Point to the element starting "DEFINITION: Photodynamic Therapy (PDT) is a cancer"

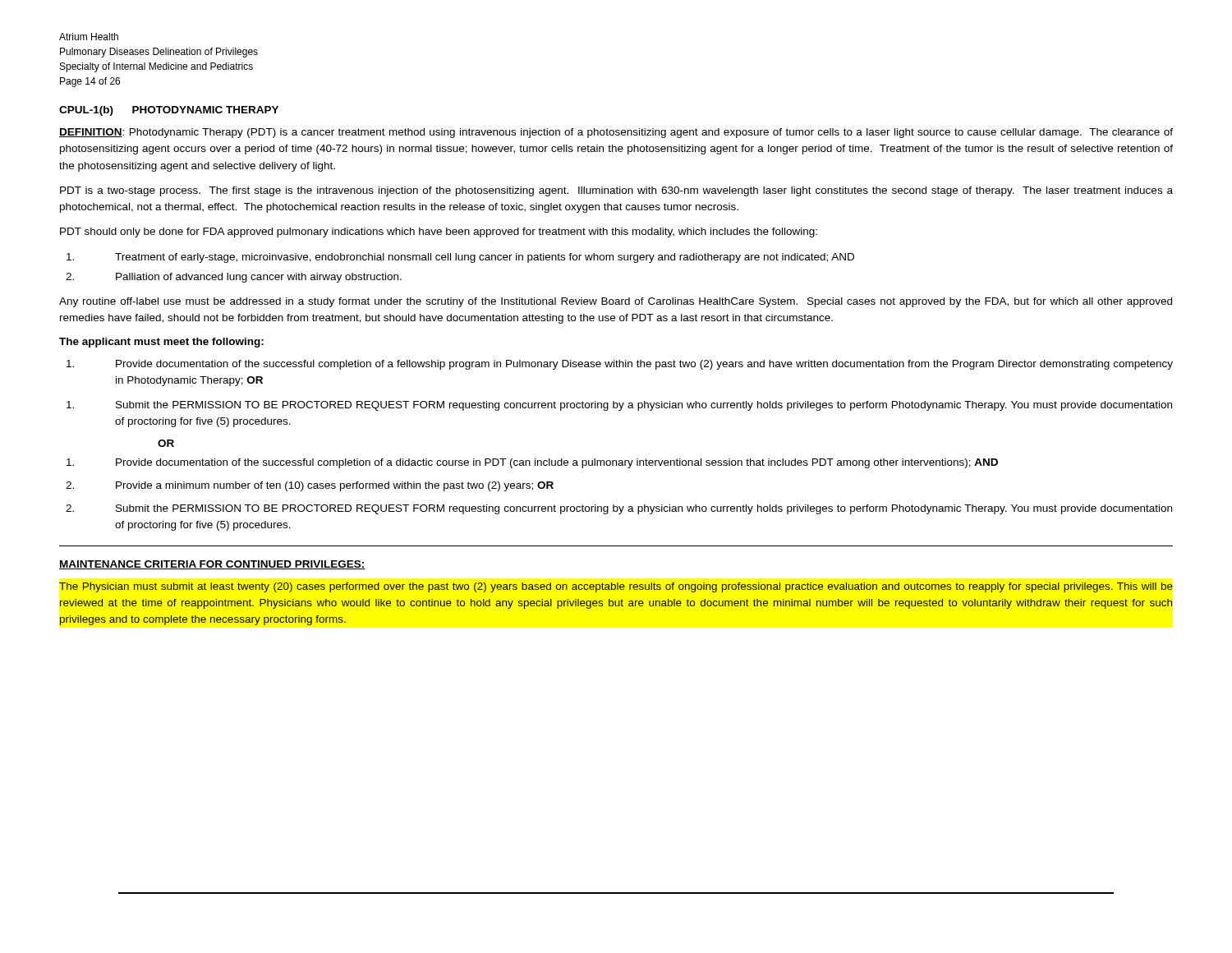616,148
